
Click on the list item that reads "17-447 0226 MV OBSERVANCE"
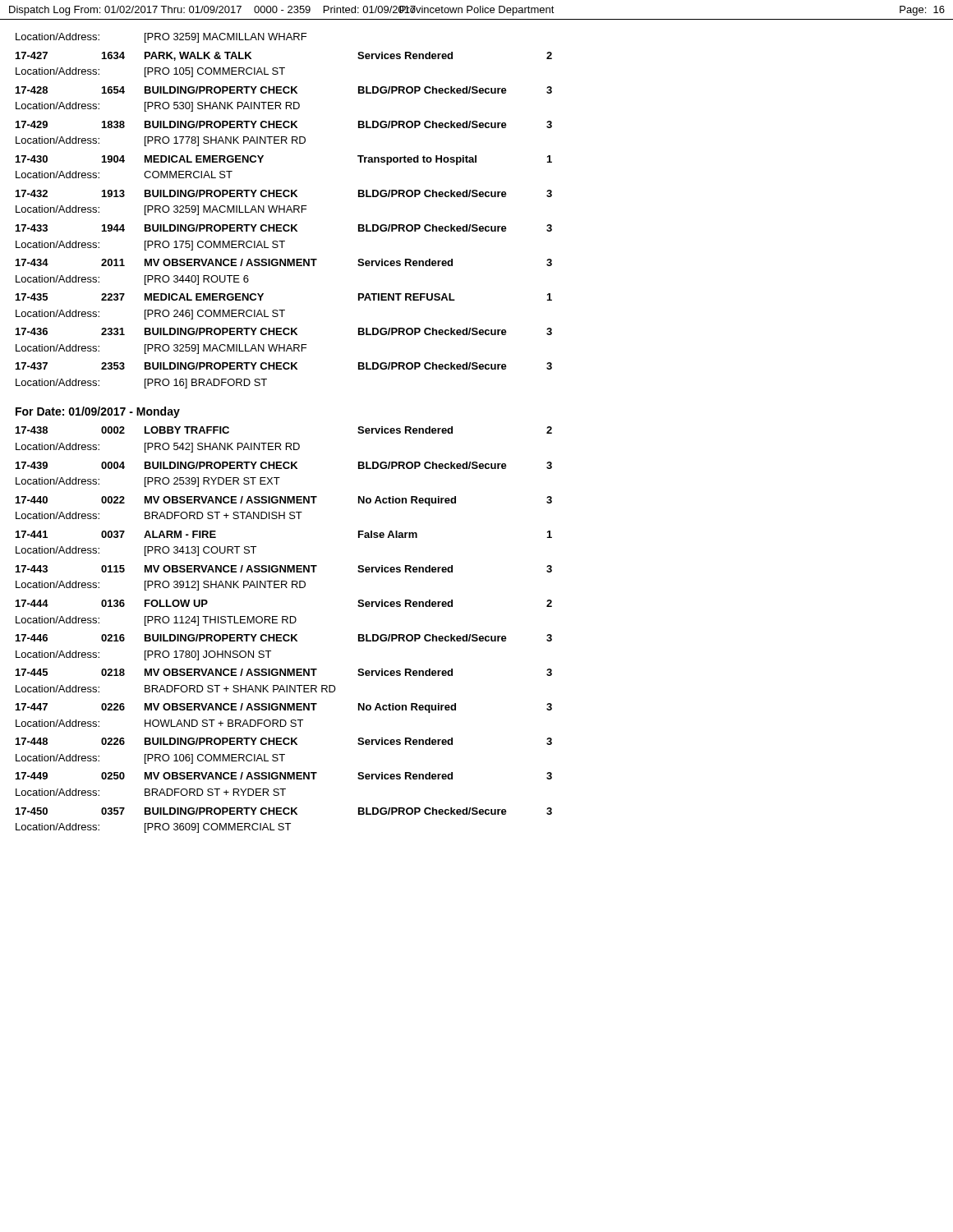(x=284, y=708)
